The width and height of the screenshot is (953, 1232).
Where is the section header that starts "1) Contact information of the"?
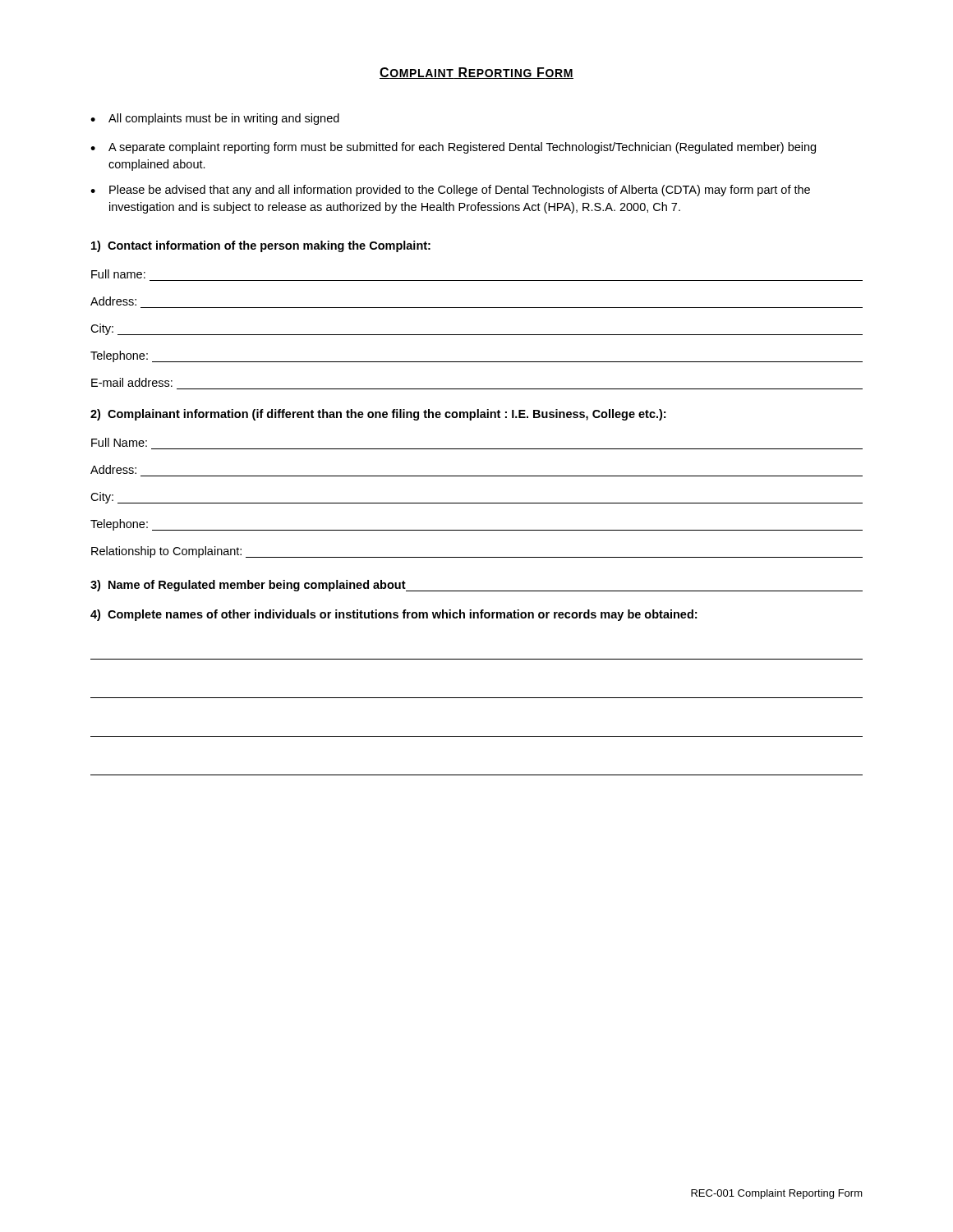pos(261,246)
